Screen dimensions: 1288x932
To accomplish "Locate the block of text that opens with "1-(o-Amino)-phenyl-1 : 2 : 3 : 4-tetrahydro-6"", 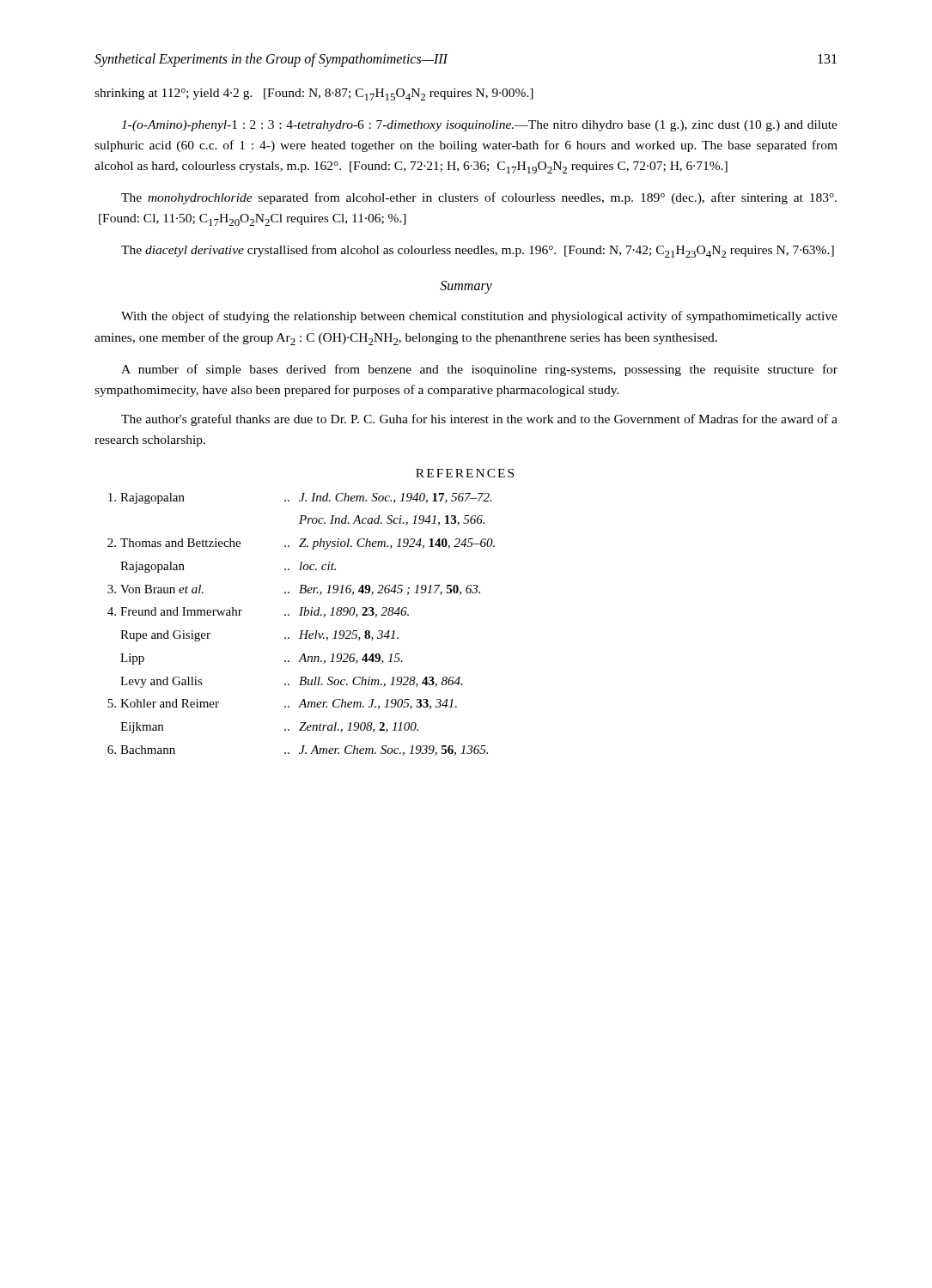I will 466,147.
